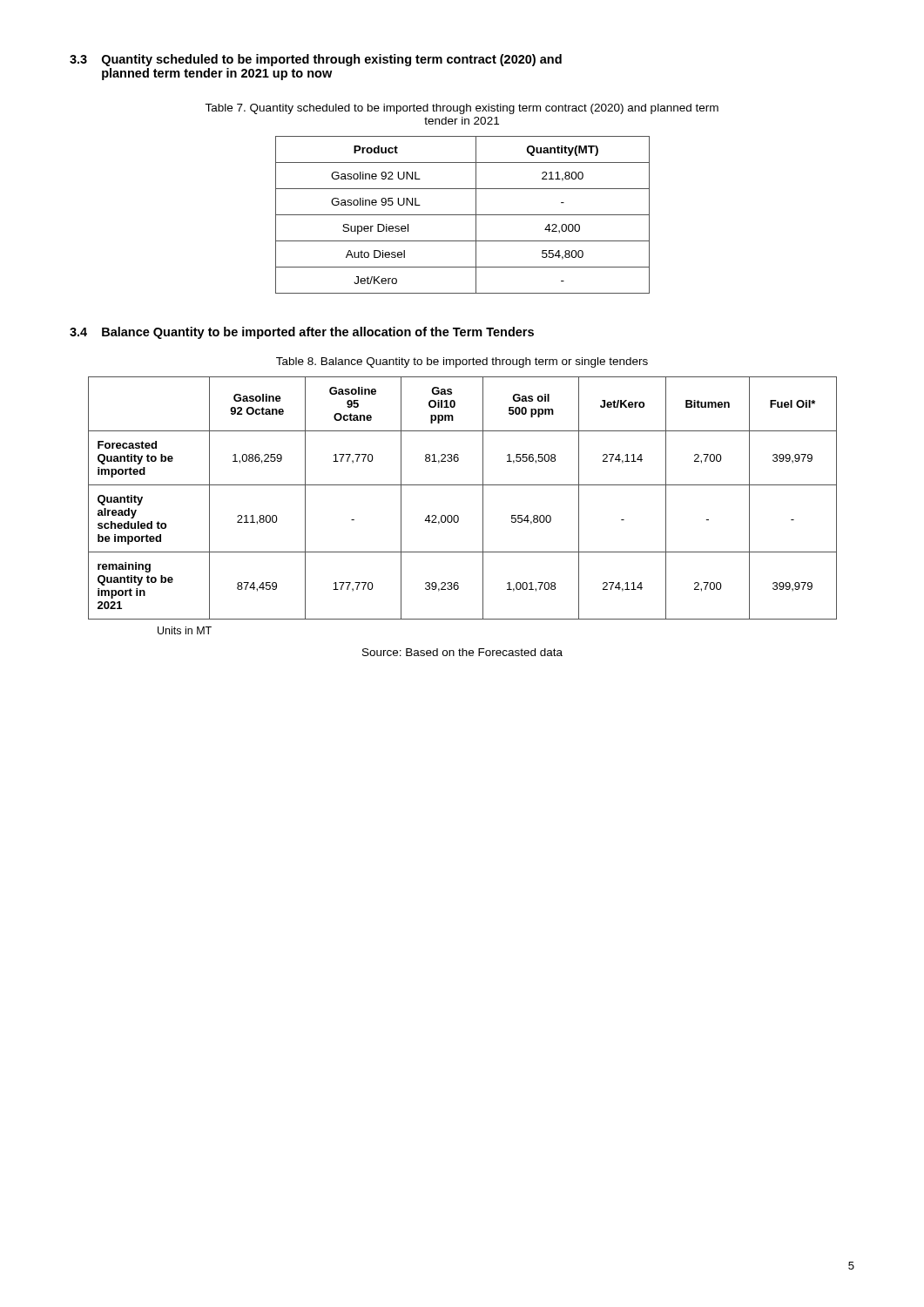Click on the region starting "Source: Based on"
Screen dimensions: 1307x924
462,652
